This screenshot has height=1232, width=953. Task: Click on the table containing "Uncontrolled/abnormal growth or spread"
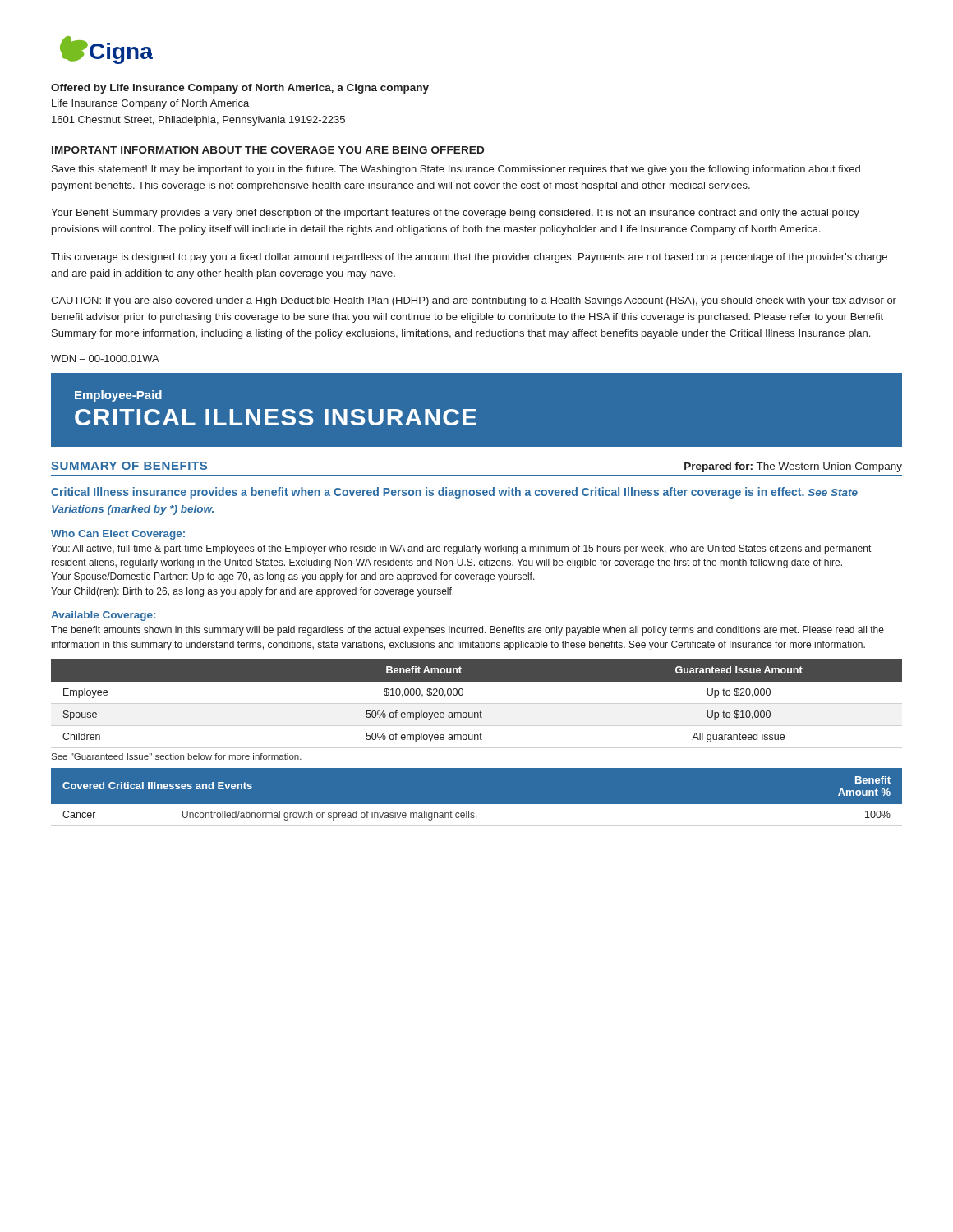[476, 797]
